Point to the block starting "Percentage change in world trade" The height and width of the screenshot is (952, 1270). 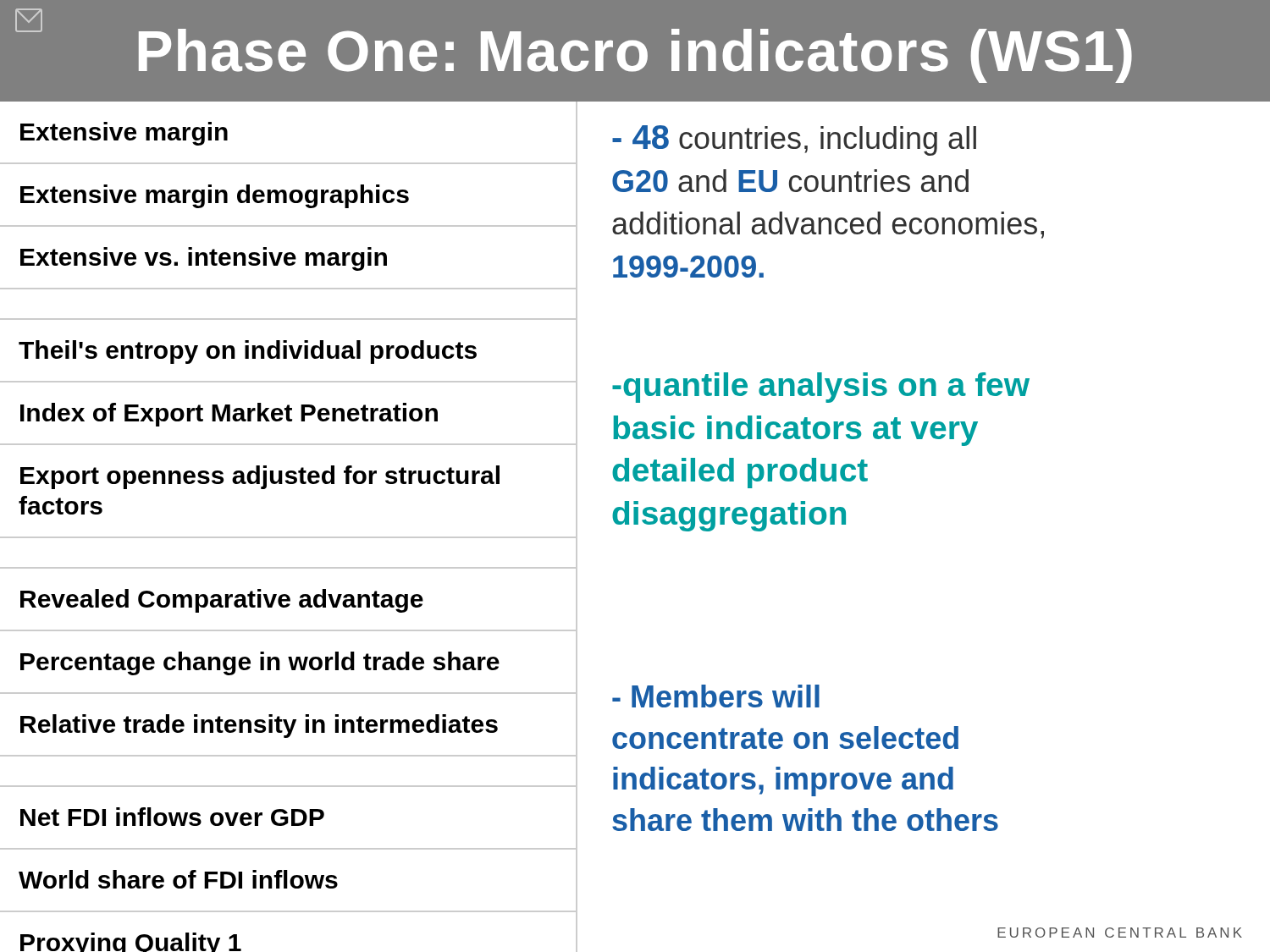click(259, 661)
